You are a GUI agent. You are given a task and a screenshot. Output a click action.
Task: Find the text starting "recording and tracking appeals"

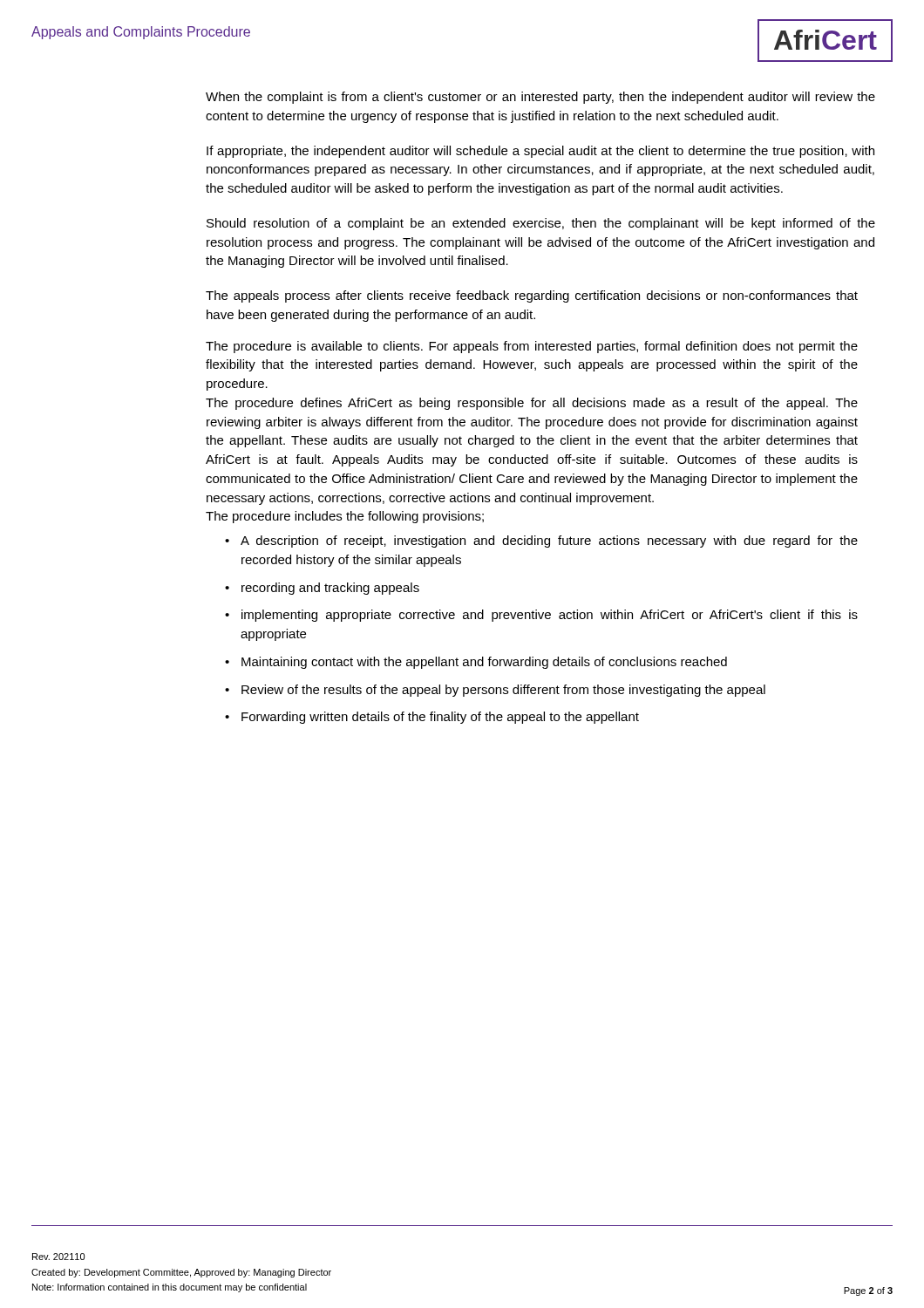(x=330, y=587)
